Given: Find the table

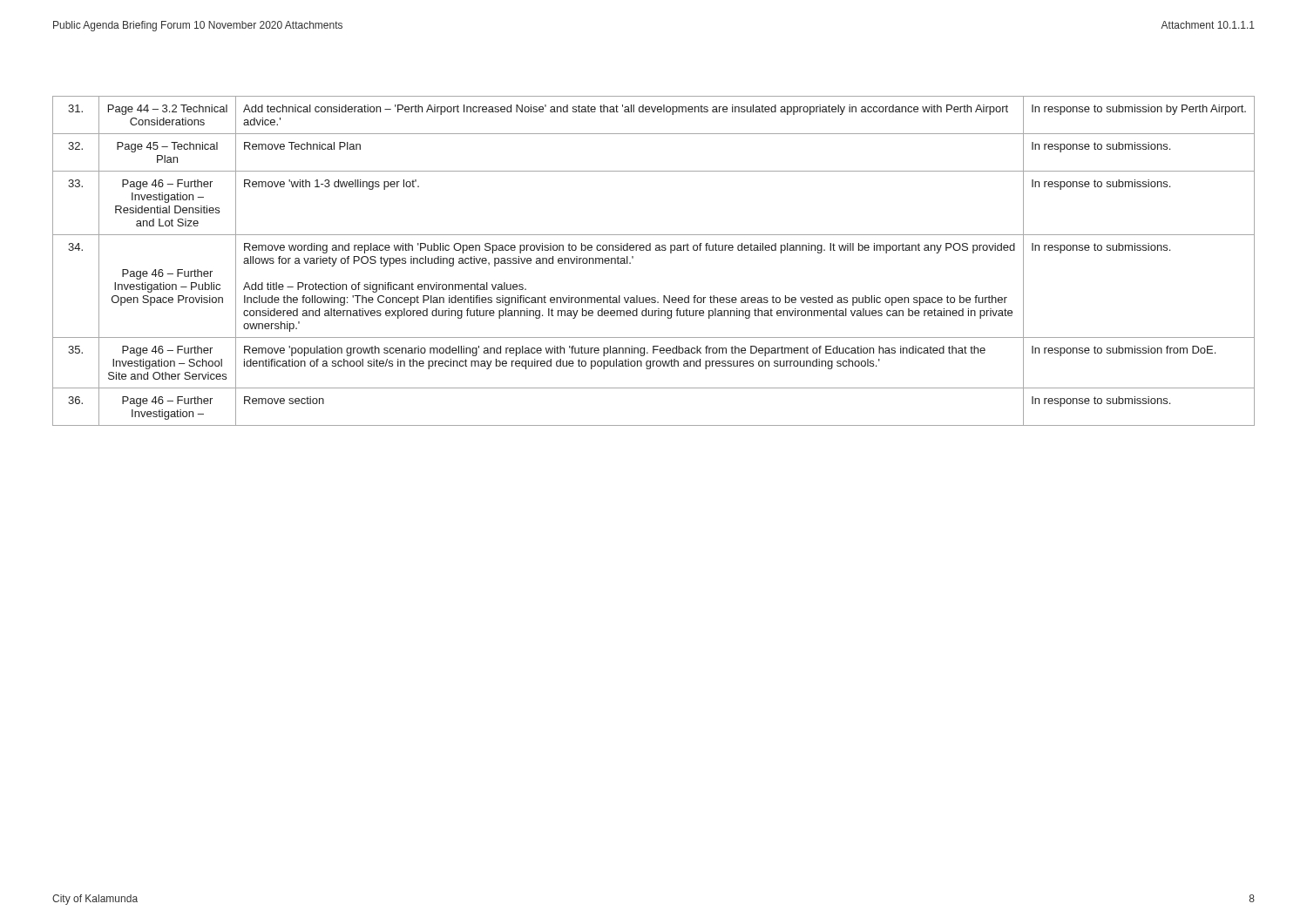Looking at the screenshot, I should 654,261.
